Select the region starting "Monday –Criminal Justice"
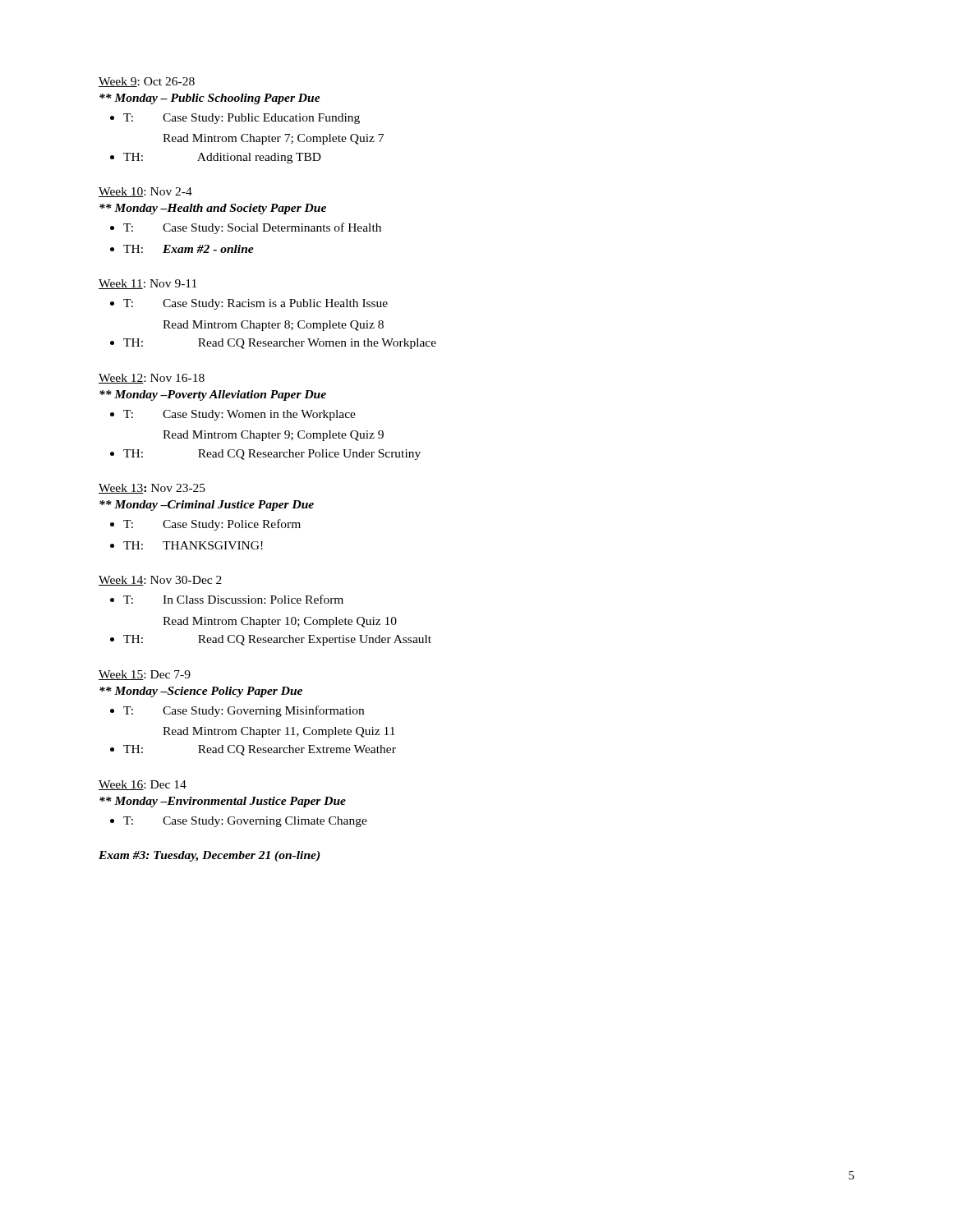Screen dimensions: 1232x953 pos(206,504)
